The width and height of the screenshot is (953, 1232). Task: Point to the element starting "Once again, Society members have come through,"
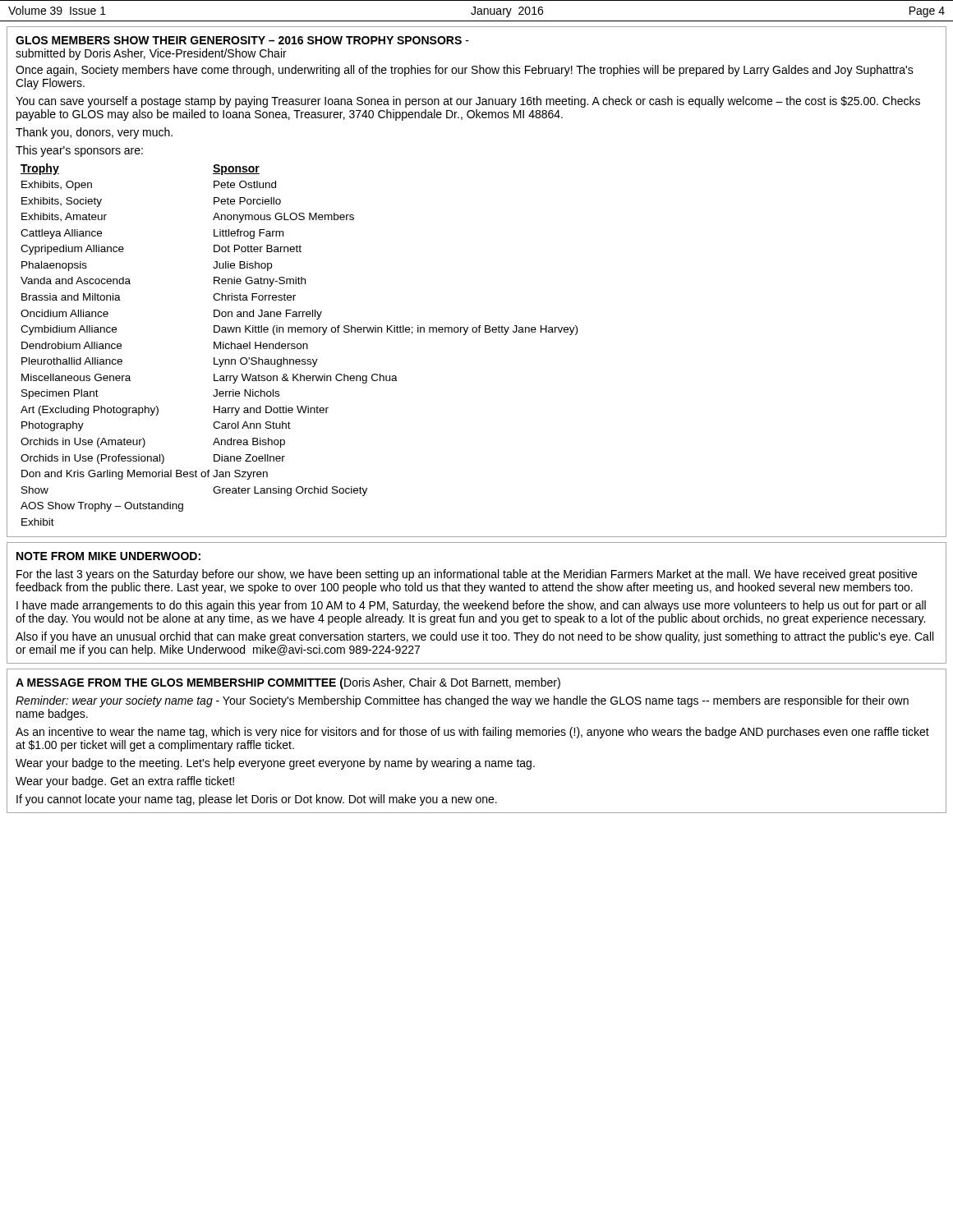point(464,76)
